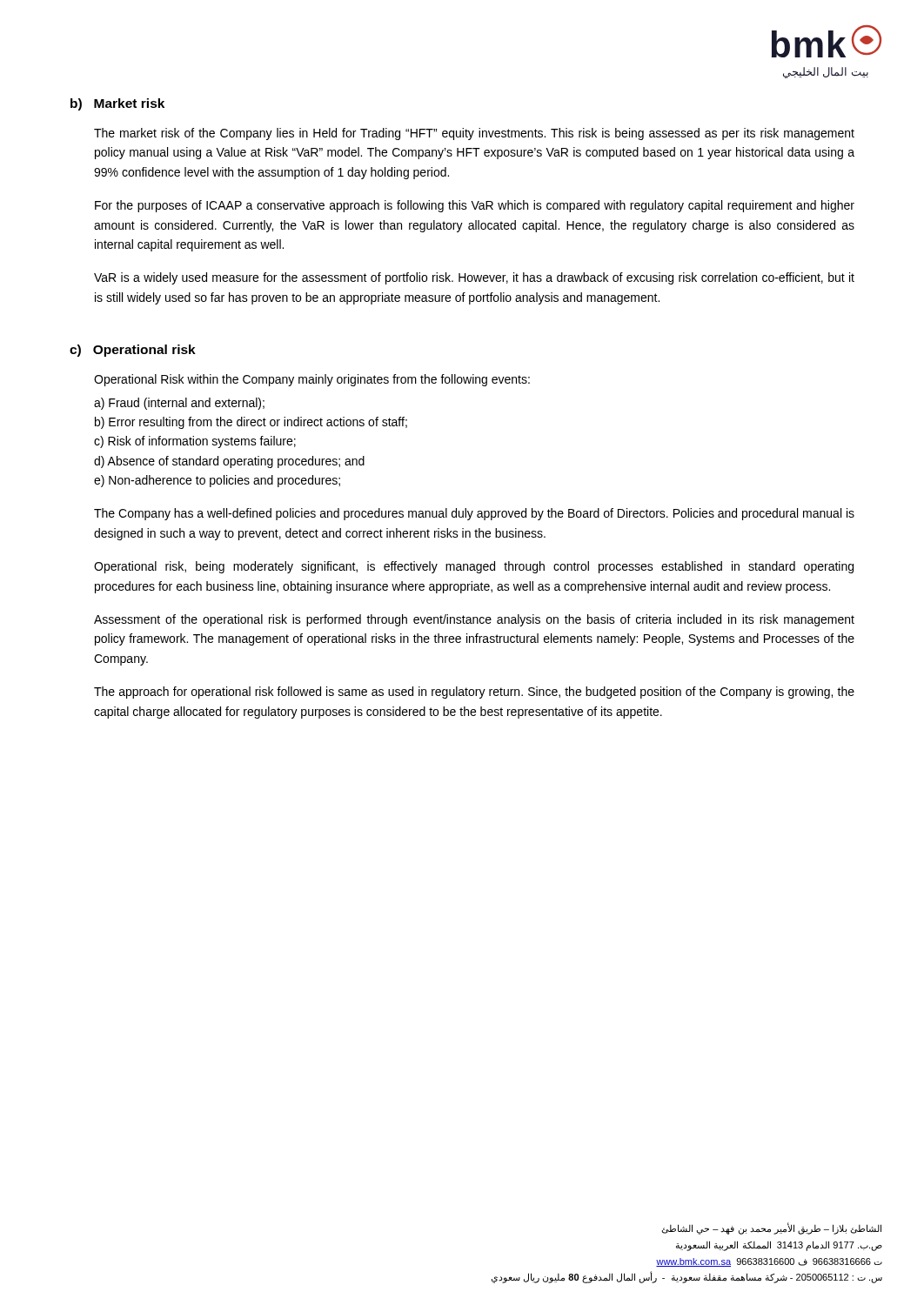Navigate to the block starting "e) Non-adherence to policies"

(218, 480)
